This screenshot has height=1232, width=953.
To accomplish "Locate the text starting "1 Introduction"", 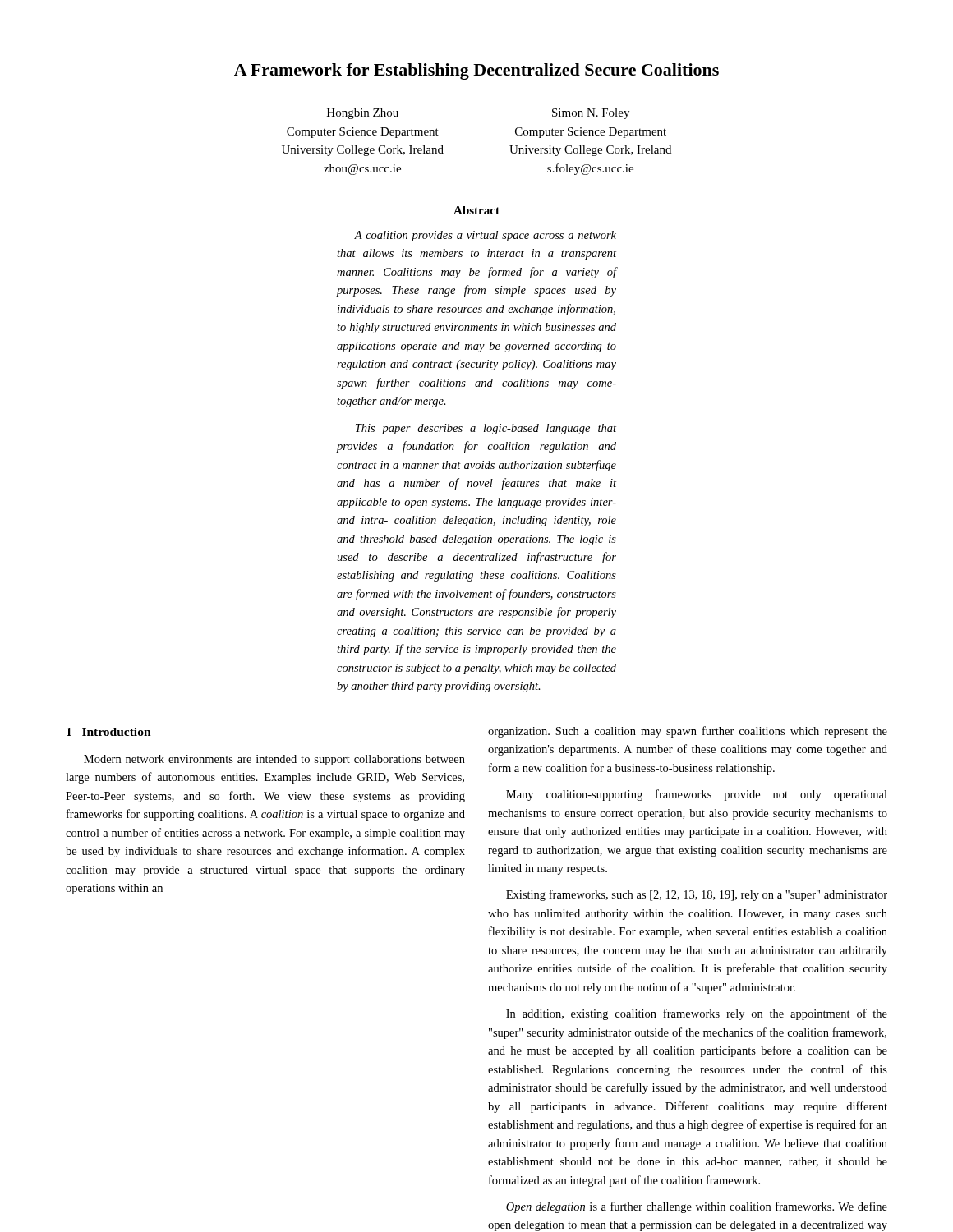I will pos(108,731).
